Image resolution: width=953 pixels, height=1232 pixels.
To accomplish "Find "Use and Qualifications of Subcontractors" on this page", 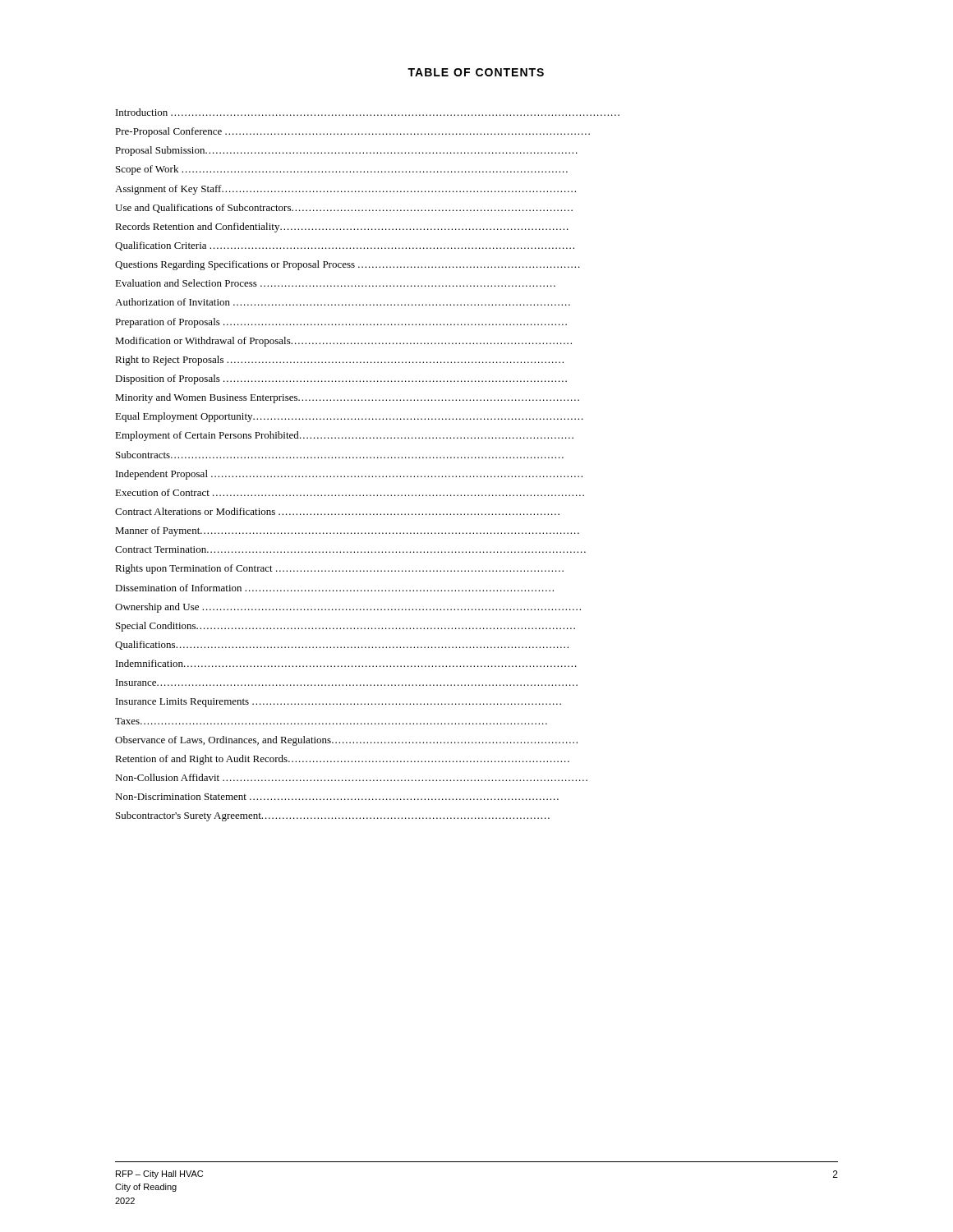I will (476, 208).
